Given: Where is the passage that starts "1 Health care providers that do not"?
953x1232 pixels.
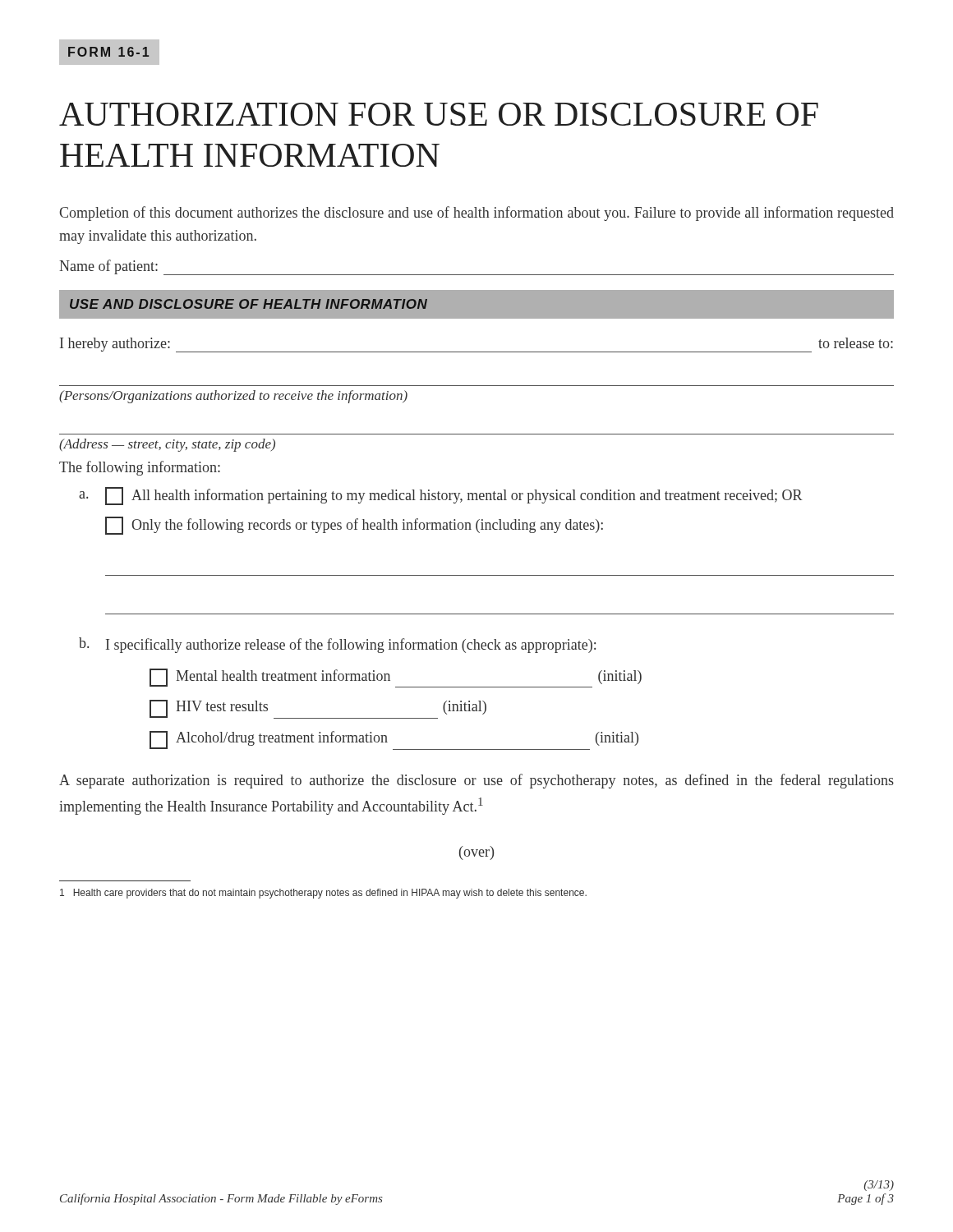Looking at the screenshot, I should pyautogui.click(x=476, y=890).
